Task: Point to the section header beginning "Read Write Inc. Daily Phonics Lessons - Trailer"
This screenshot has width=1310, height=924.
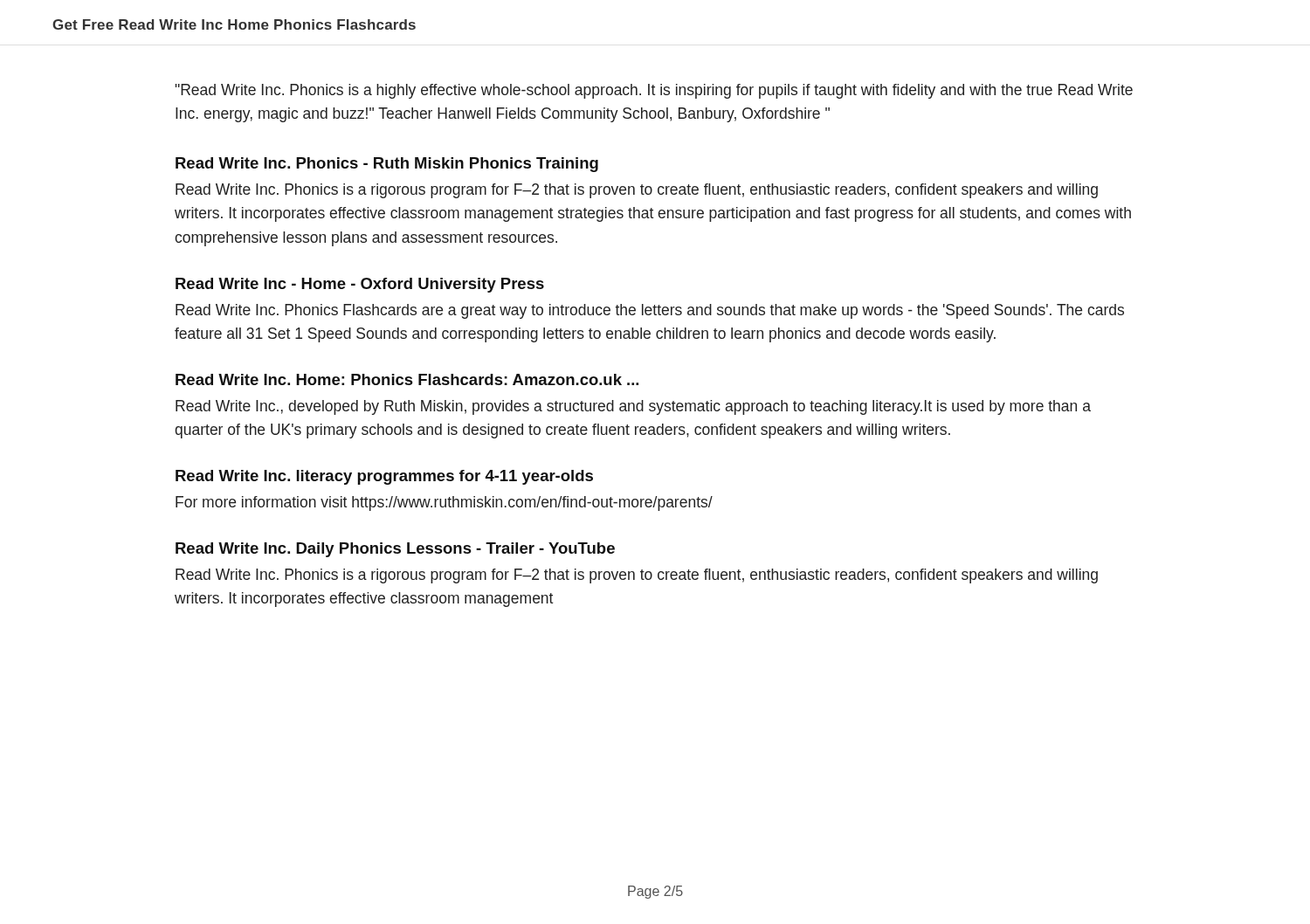Action: (395, 548)
